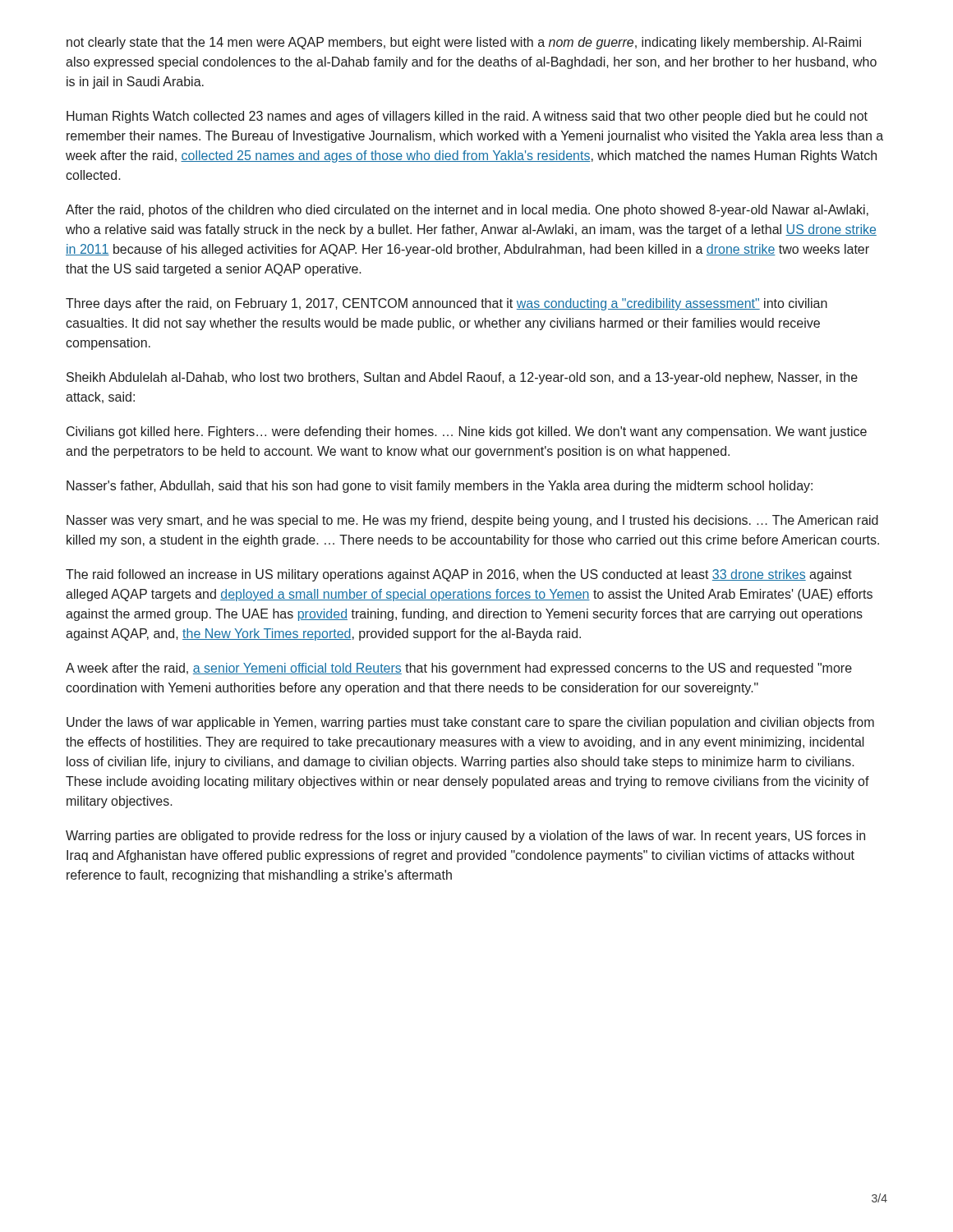Point to the block beginning "Human Rights Watch collected 23 names and"
The image size is (953, 1232).
tap(475, 146)
